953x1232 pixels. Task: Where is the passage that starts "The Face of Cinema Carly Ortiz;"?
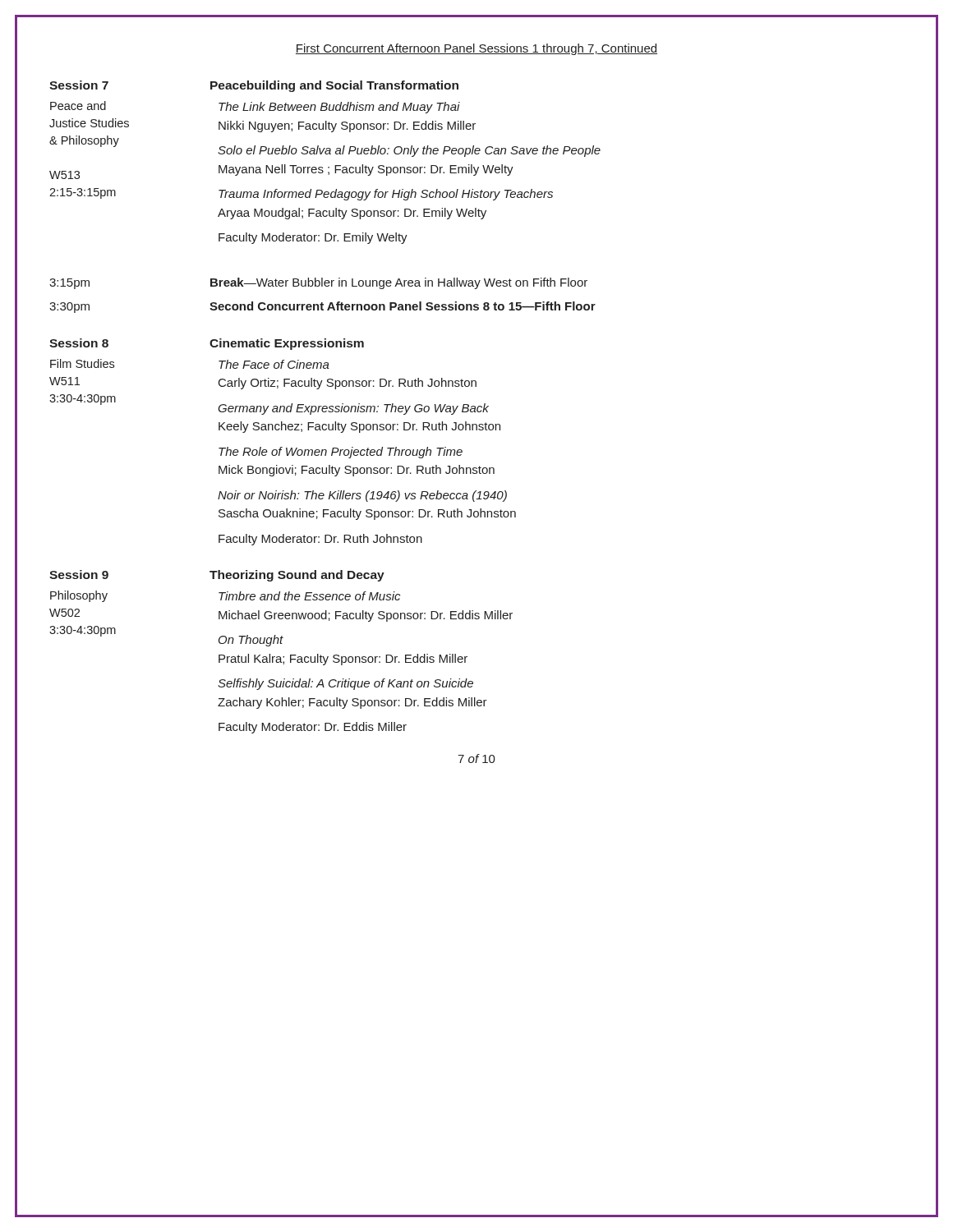pyautogui.click(x=347, y=373)
